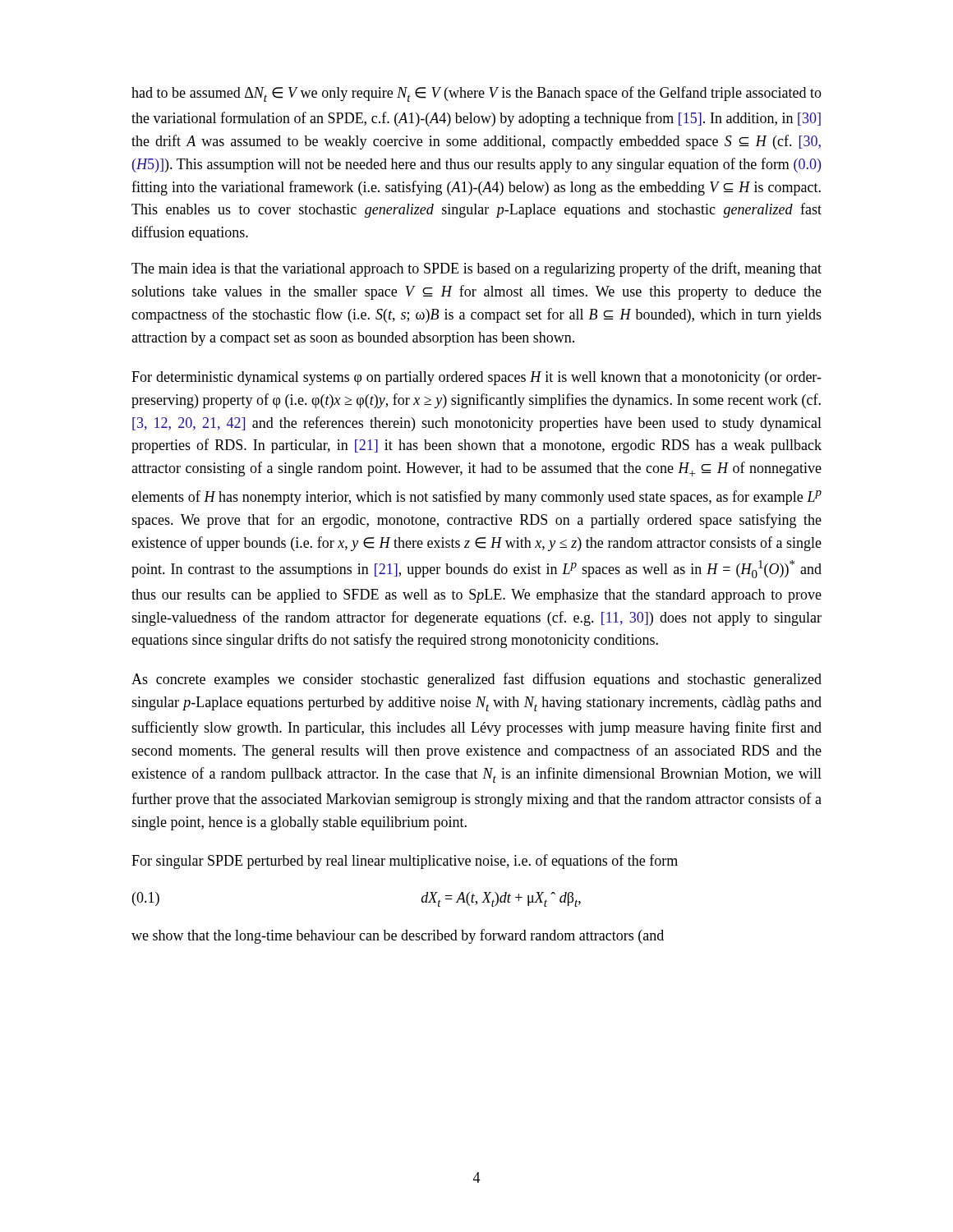The image size is (953, 1232).
Task: Navigate to the element starting "had to be assumed ΔNt ∈ V"
Action: 476,216
